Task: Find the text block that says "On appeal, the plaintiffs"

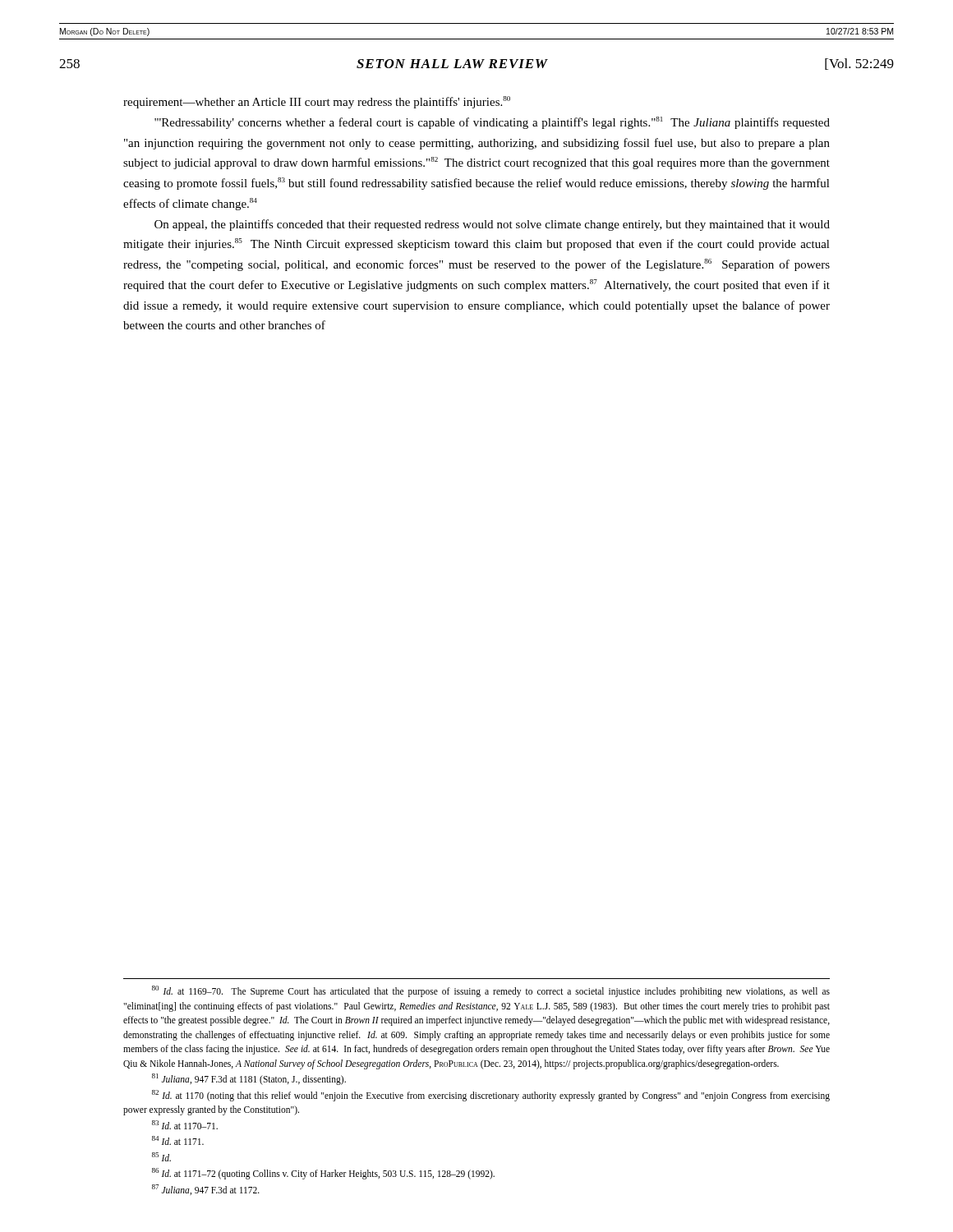Action: click(x=476, y=275)
